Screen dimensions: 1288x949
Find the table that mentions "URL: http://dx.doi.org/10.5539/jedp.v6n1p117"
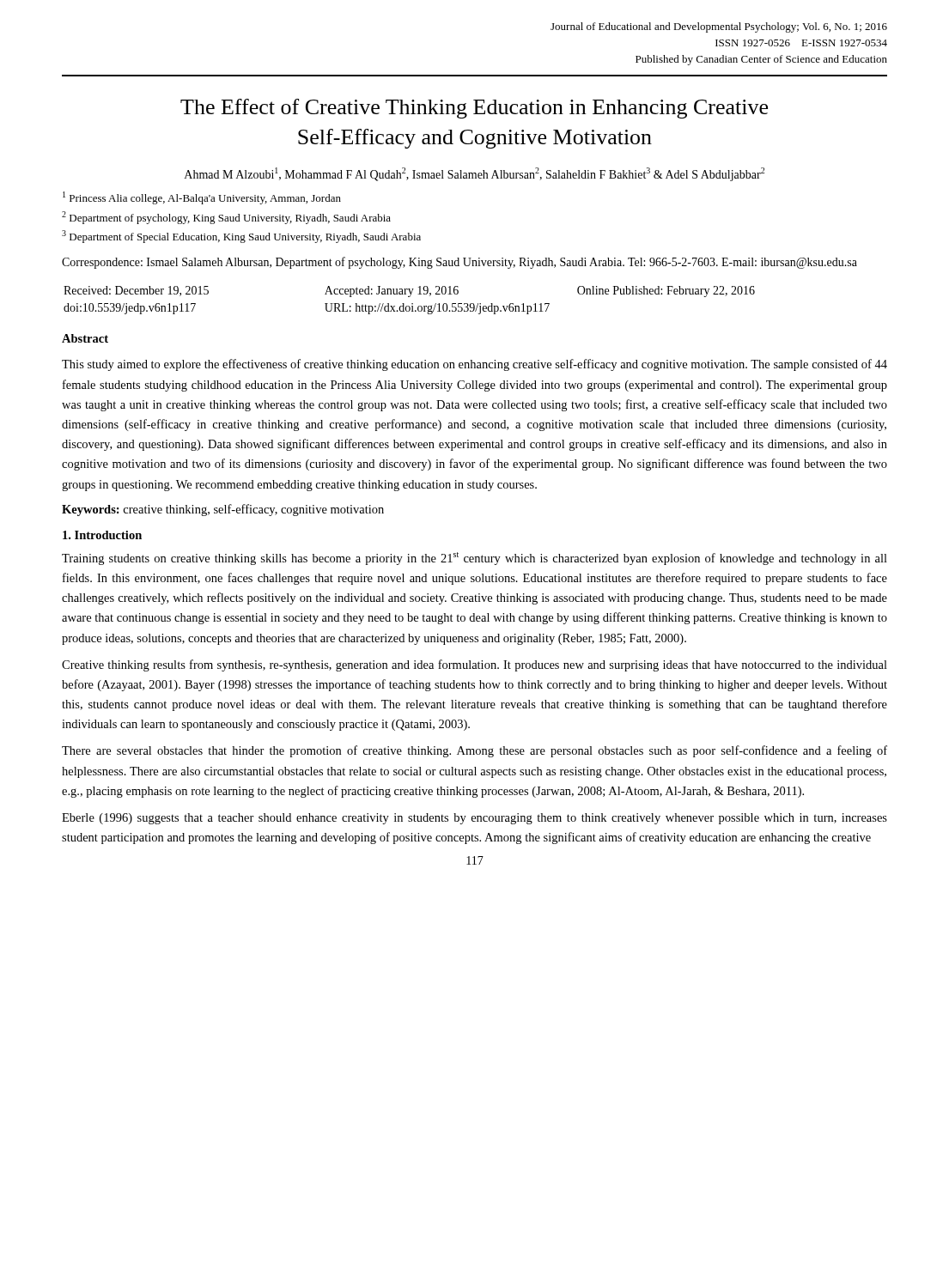[474, 300]
